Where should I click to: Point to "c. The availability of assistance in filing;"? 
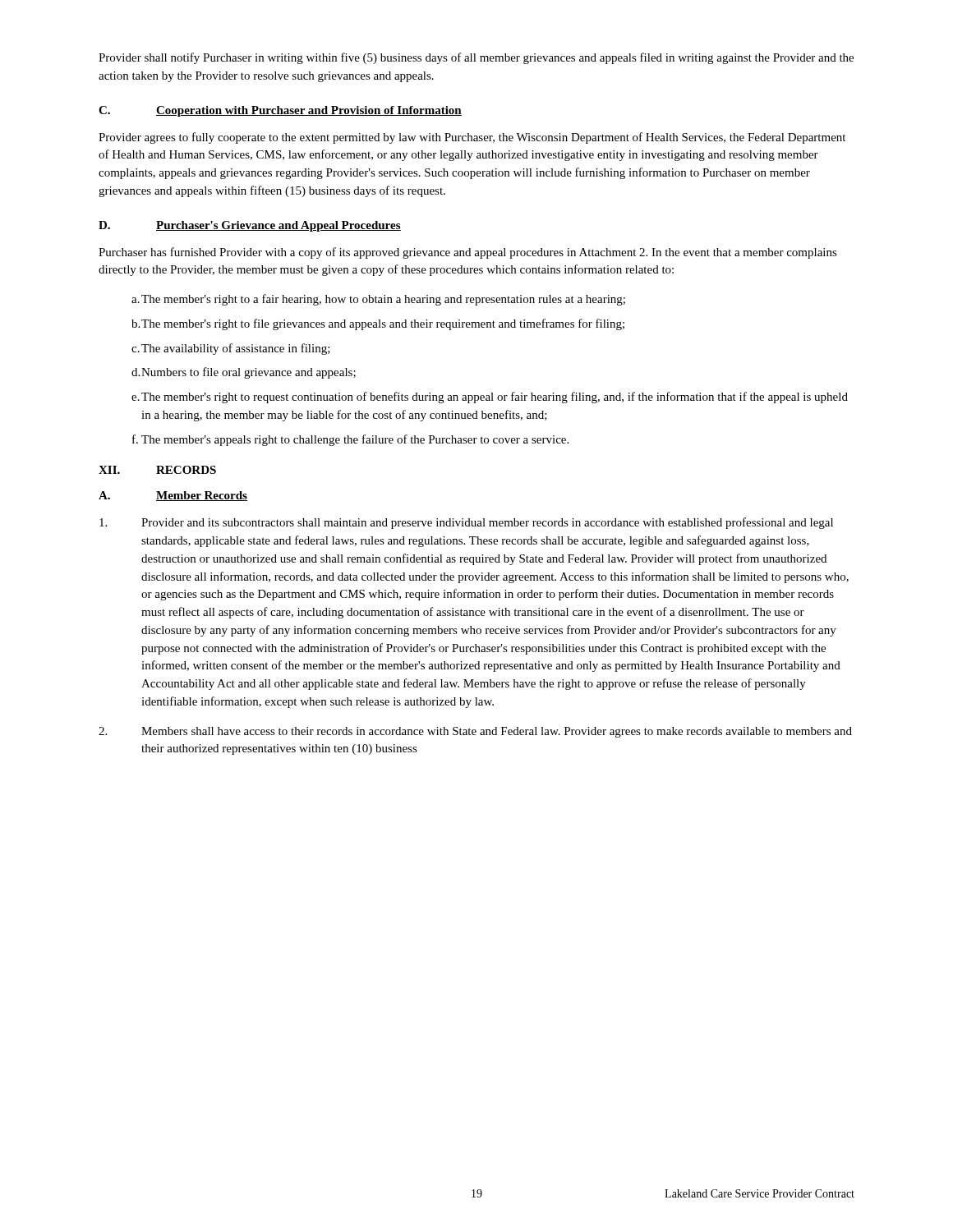[231, 349]
